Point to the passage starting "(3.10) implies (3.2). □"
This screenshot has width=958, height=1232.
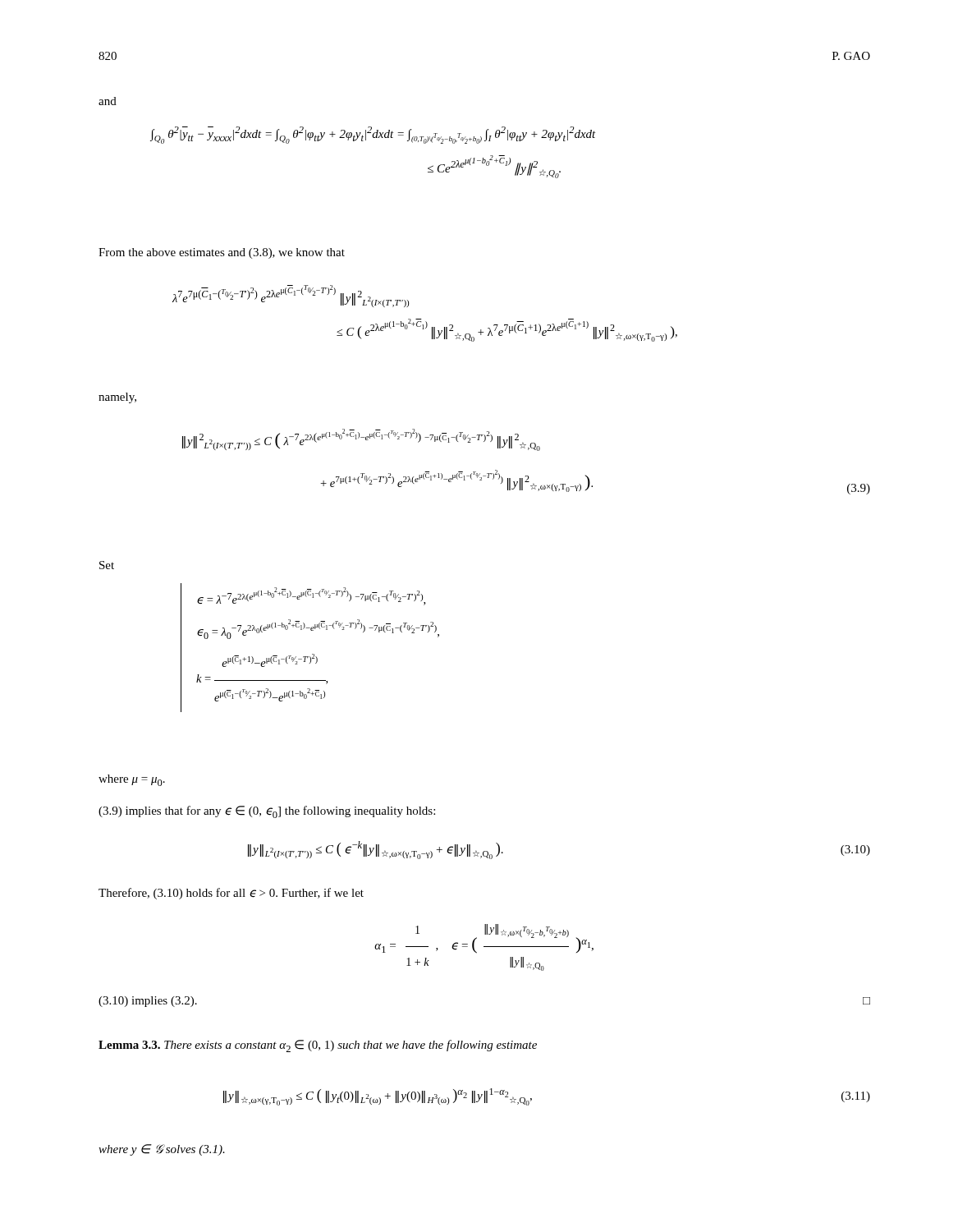coord(152,1002)
